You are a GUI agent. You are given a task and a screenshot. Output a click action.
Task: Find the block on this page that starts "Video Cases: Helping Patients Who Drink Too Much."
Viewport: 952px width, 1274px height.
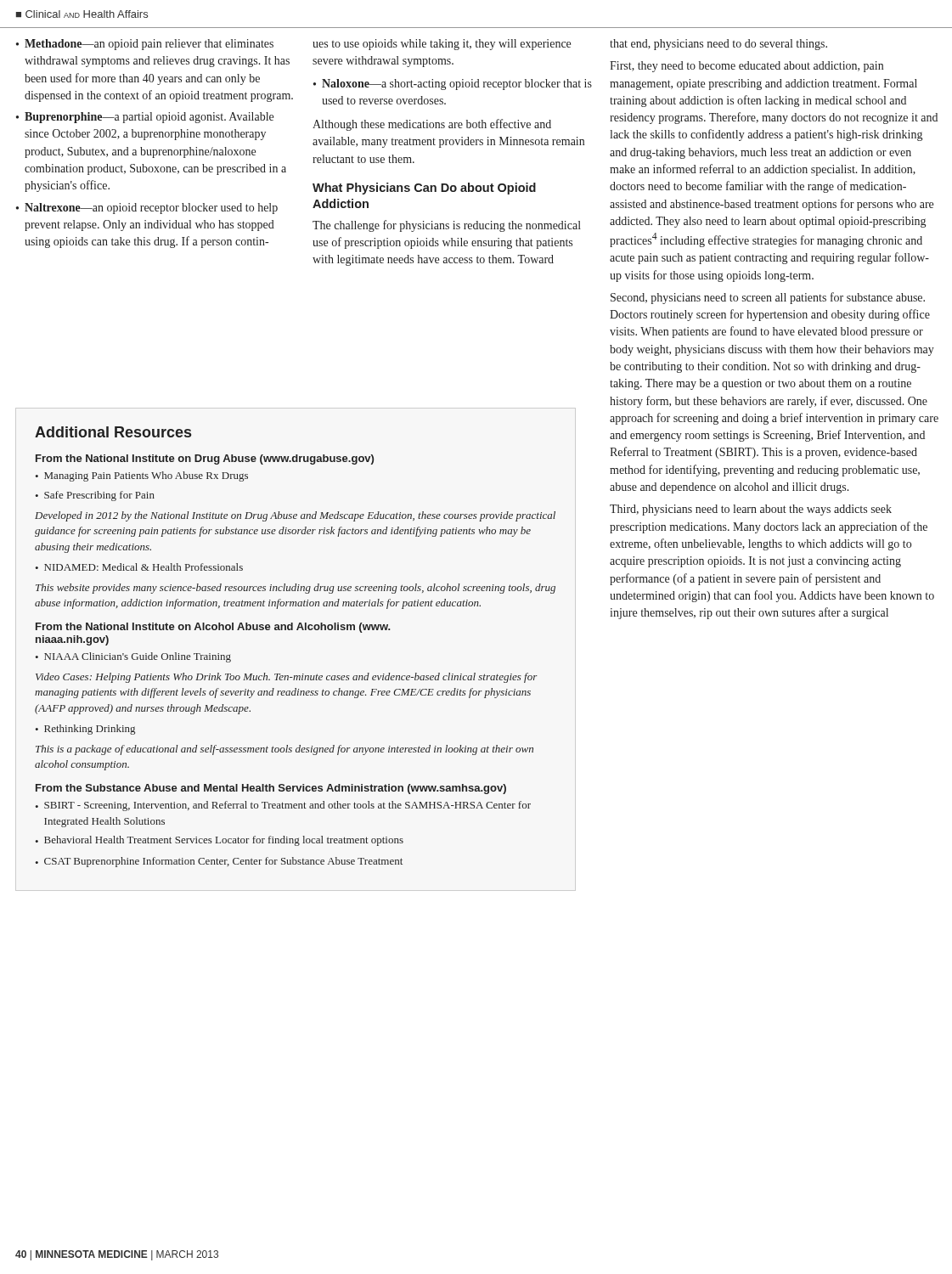click(286, 692)
